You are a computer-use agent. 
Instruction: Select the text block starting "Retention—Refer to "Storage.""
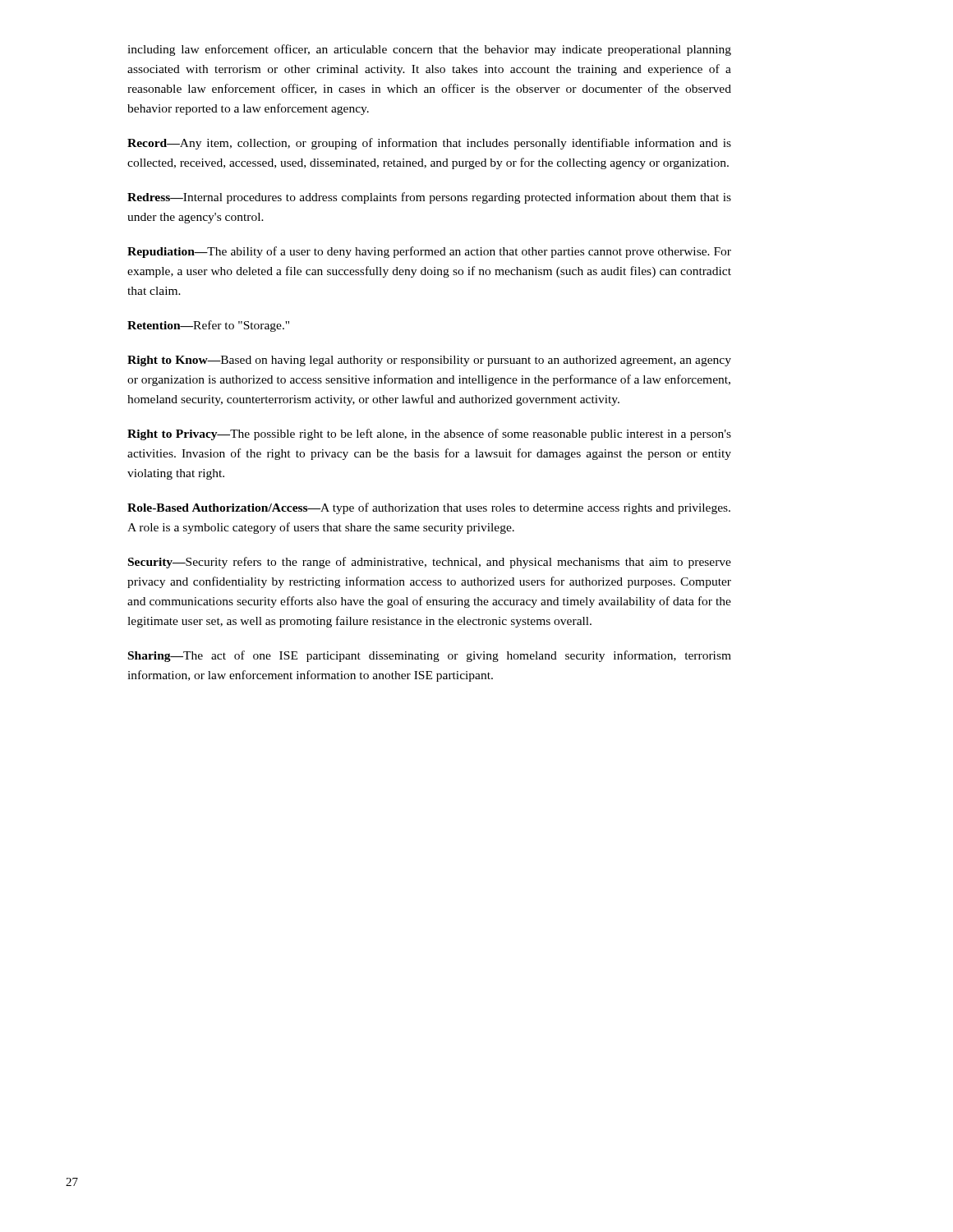tap(209, 325)
